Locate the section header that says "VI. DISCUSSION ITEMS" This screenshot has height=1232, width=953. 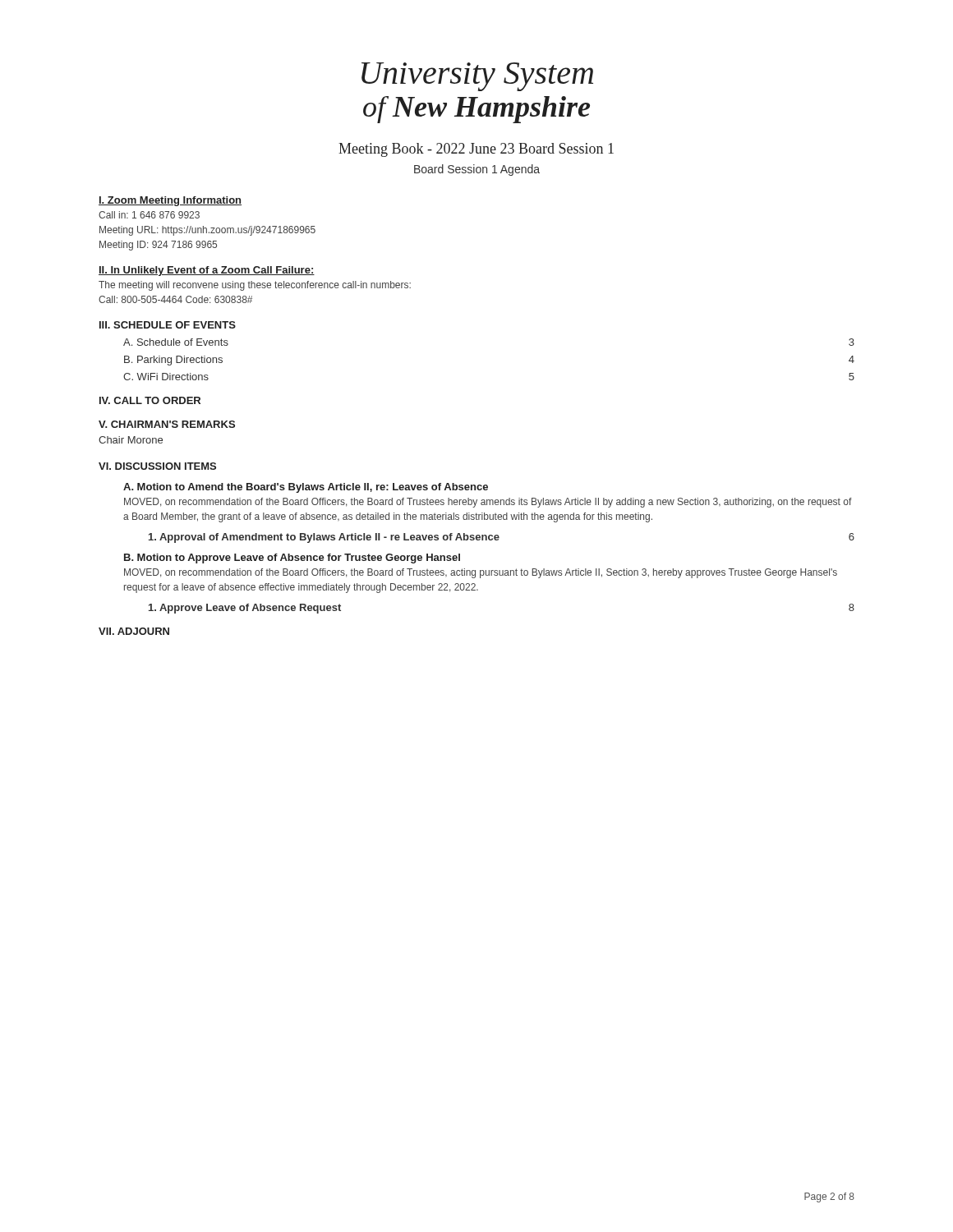pos(158,466)
